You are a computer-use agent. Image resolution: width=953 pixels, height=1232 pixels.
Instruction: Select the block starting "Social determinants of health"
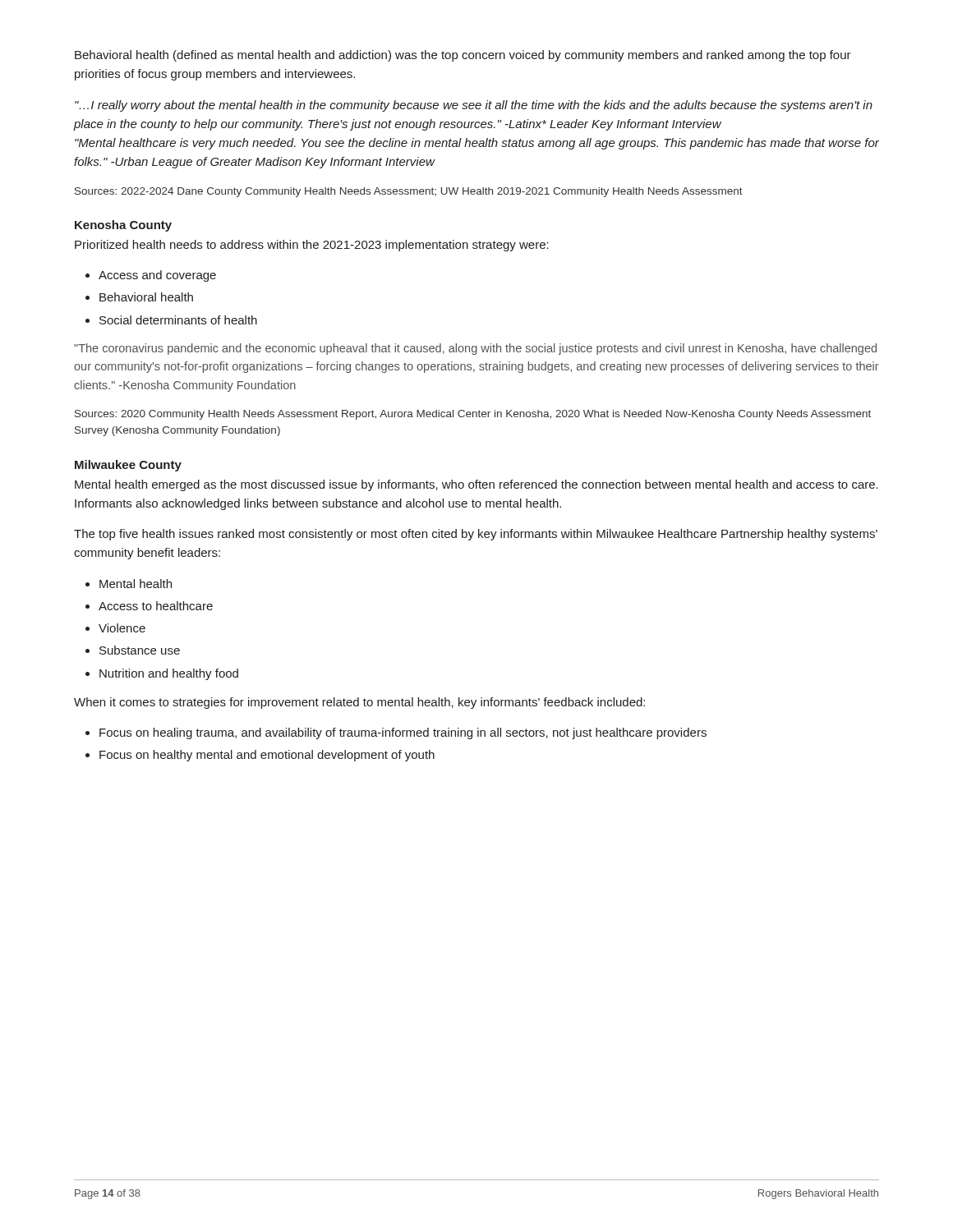click(178, 320)
